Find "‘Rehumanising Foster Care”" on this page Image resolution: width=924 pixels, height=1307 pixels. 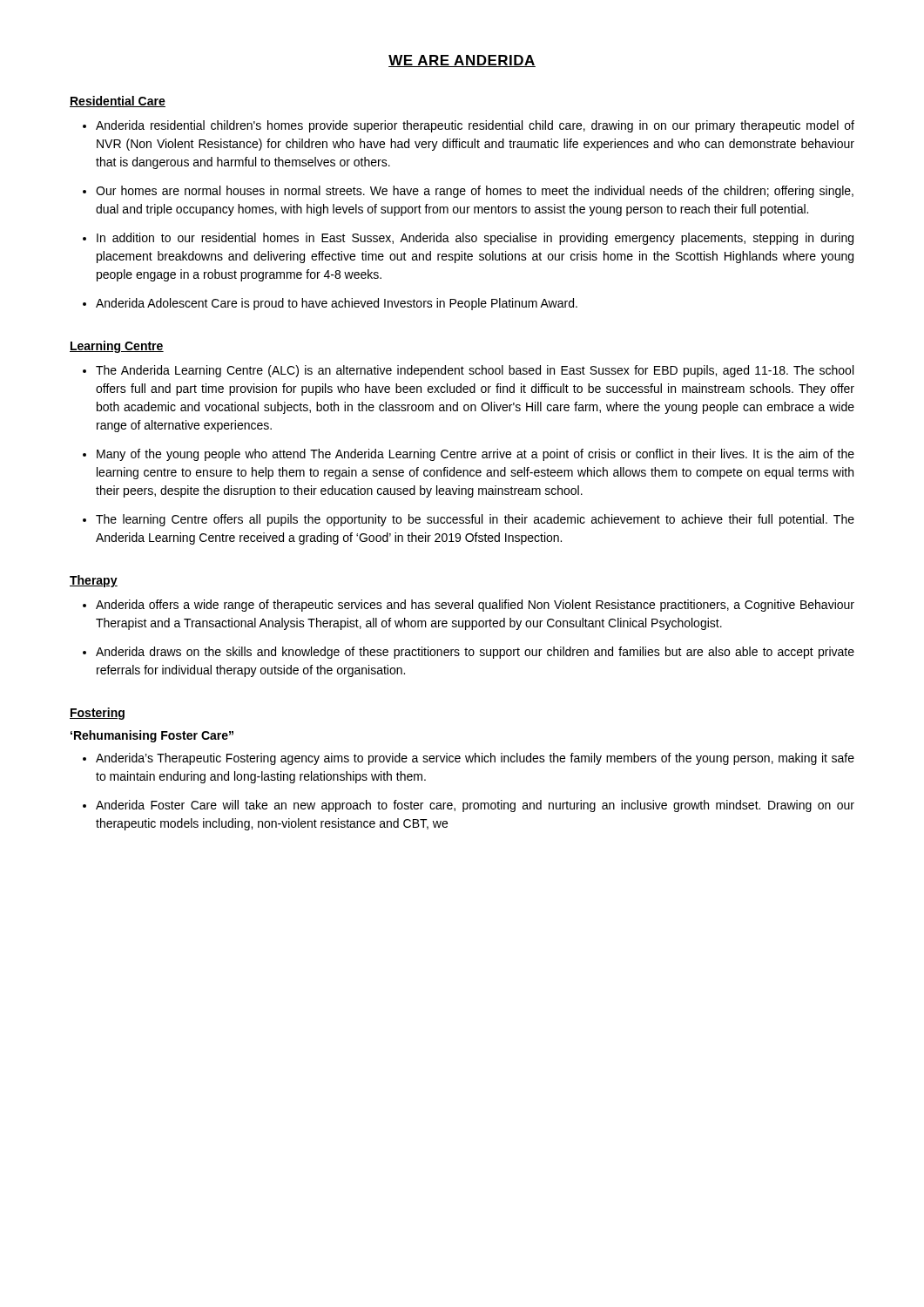coord(152,736)
